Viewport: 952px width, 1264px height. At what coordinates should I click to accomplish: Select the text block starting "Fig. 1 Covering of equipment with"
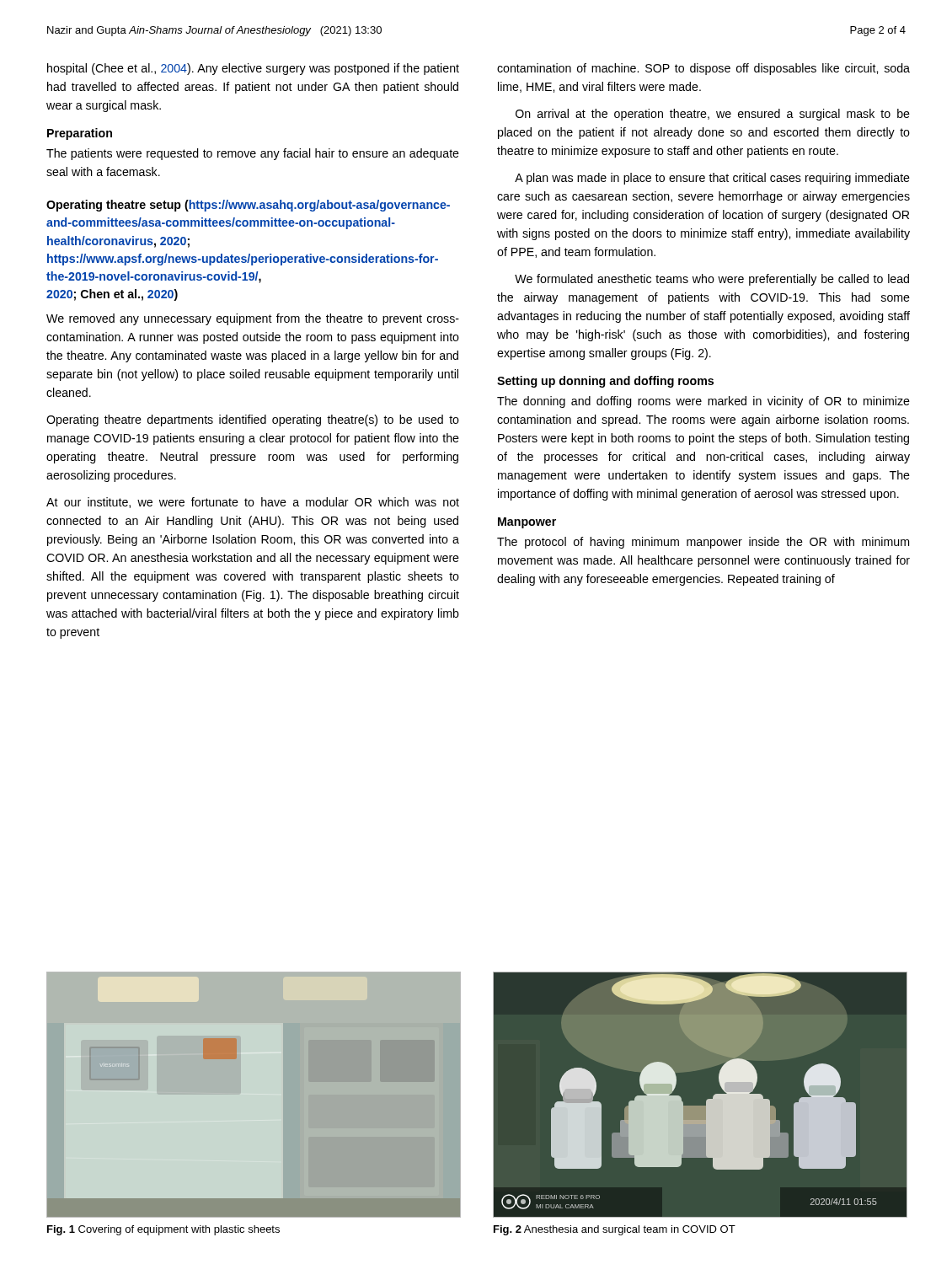(x=163, y=1229)
